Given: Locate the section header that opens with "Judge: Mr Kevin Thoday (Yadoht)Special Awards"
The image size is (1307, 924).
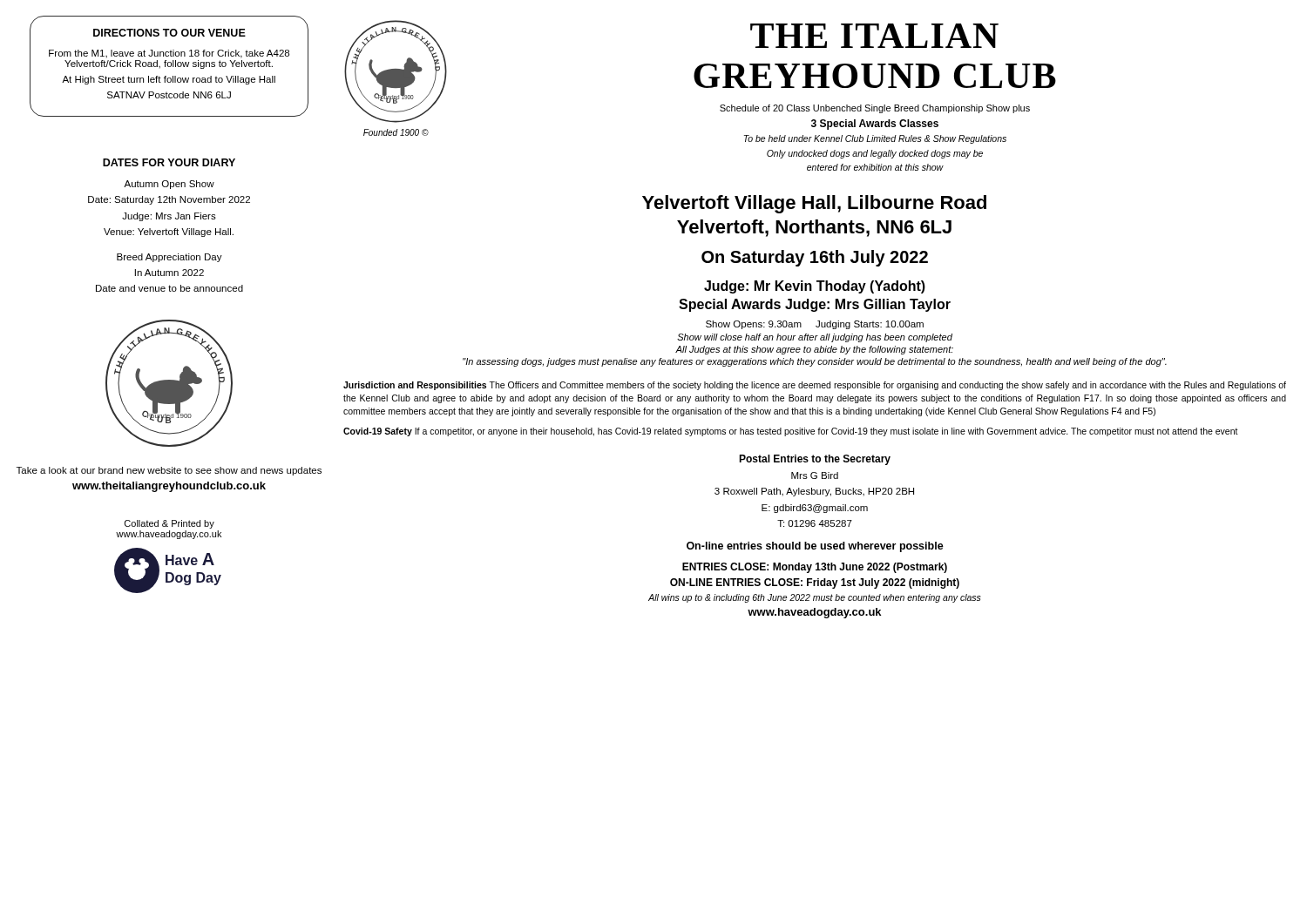Looking at the screenshot, I should pos(815,295).
